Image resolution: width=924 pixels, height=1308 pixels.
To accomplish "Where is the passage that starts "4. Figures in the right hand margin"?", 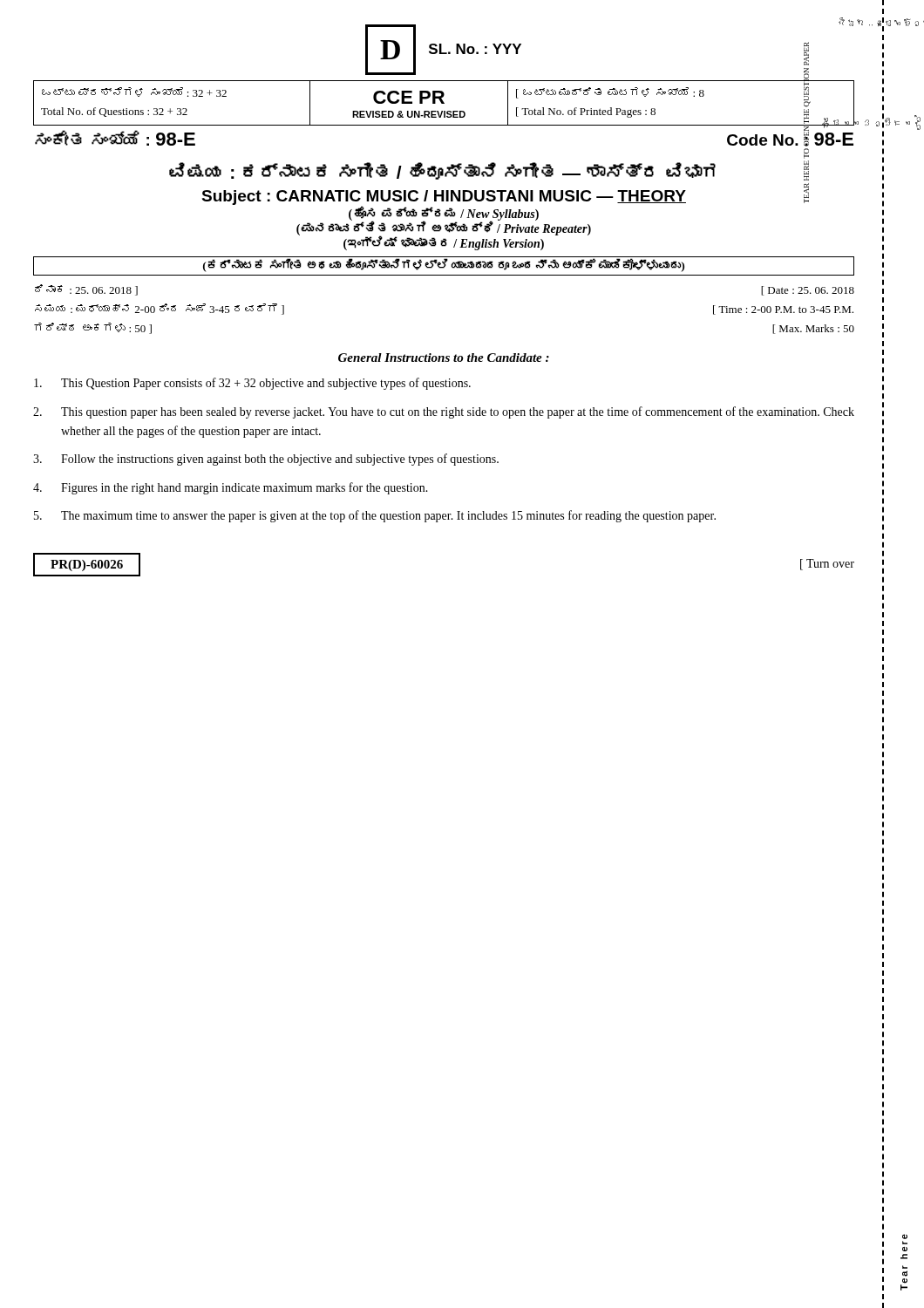I will point(231,488).
